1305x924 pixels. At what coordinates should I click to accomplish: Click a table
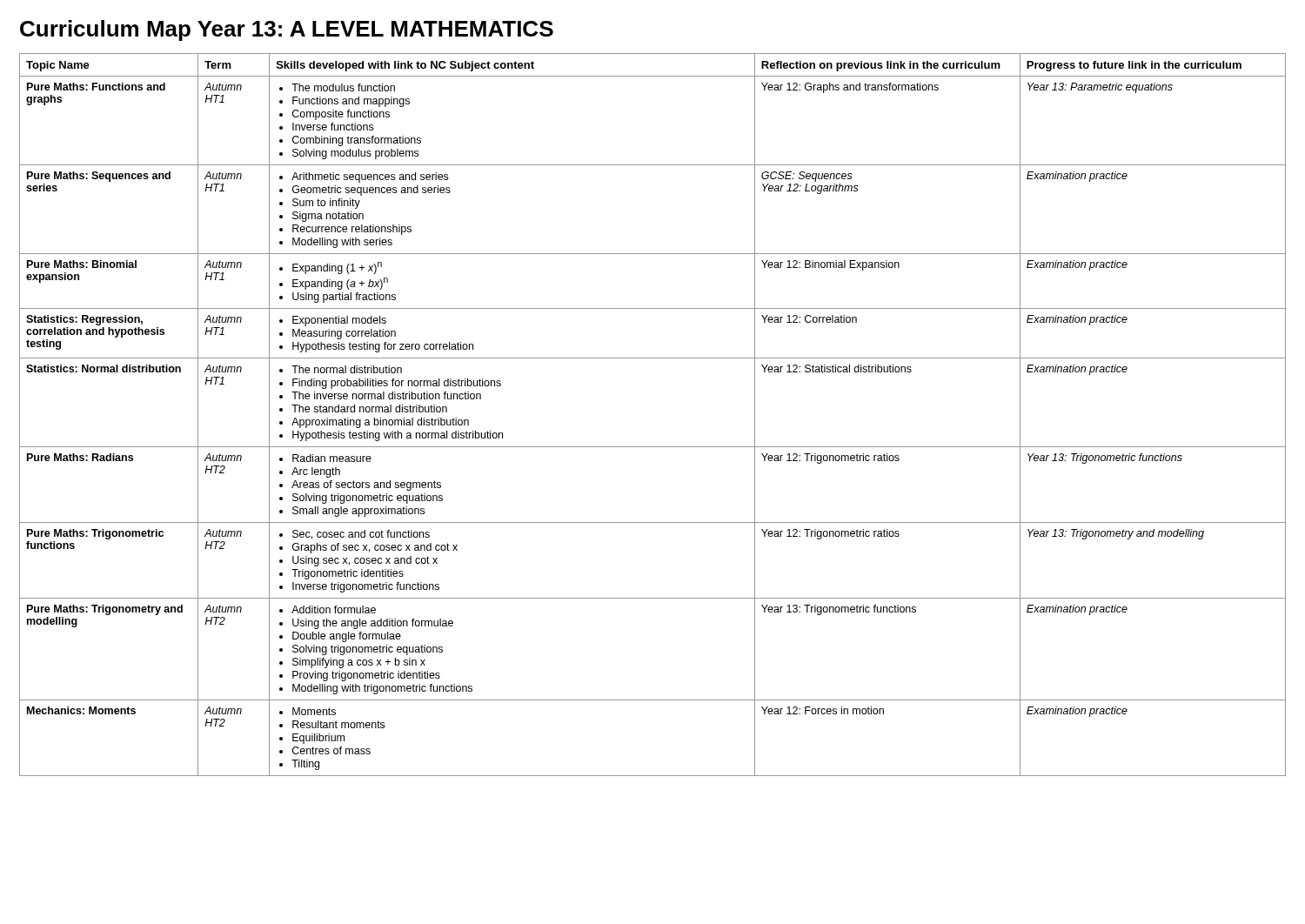(x=652, y=415)
